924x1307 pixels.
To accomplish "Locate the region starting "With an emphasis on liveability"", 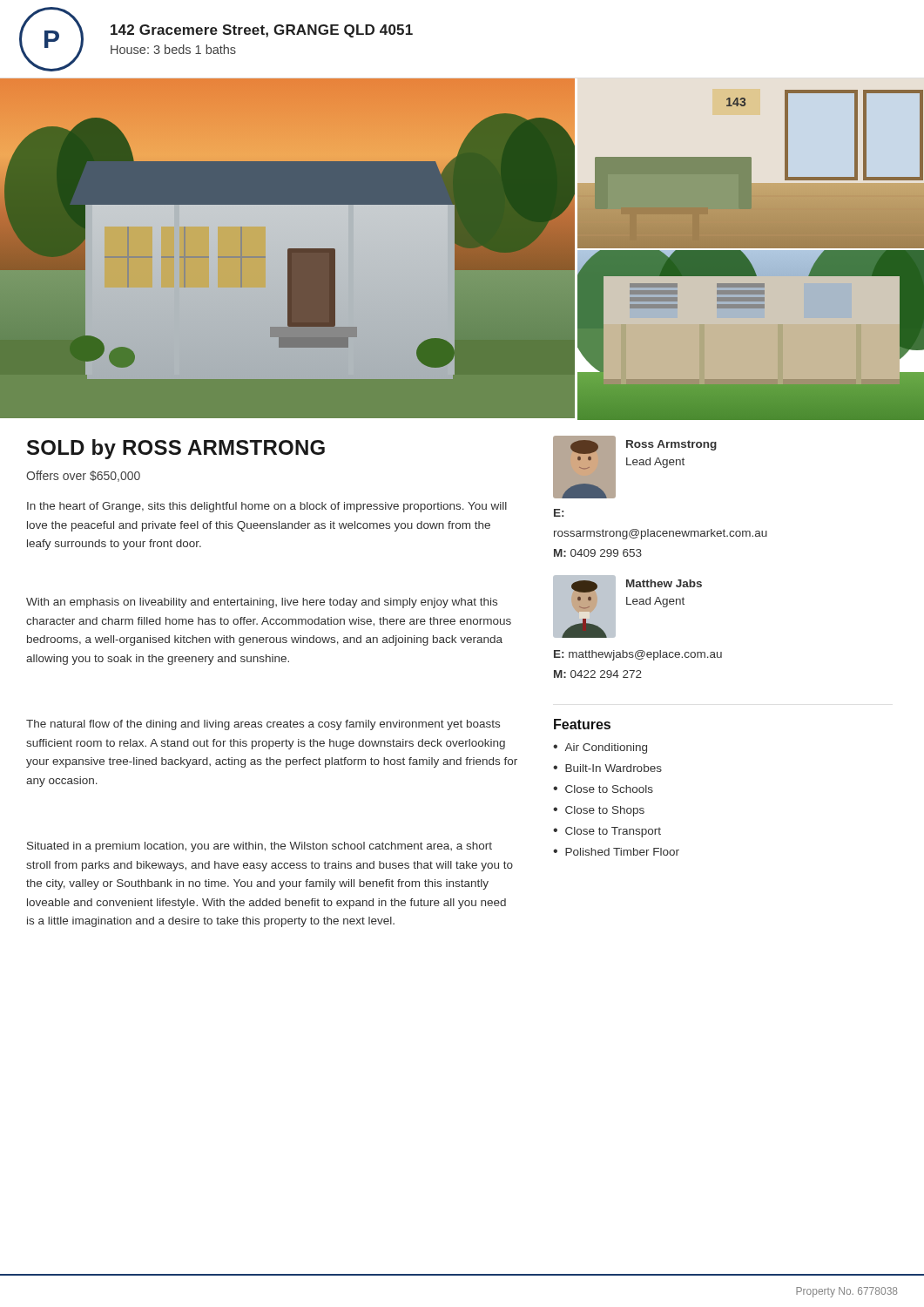I will (269, 630).
